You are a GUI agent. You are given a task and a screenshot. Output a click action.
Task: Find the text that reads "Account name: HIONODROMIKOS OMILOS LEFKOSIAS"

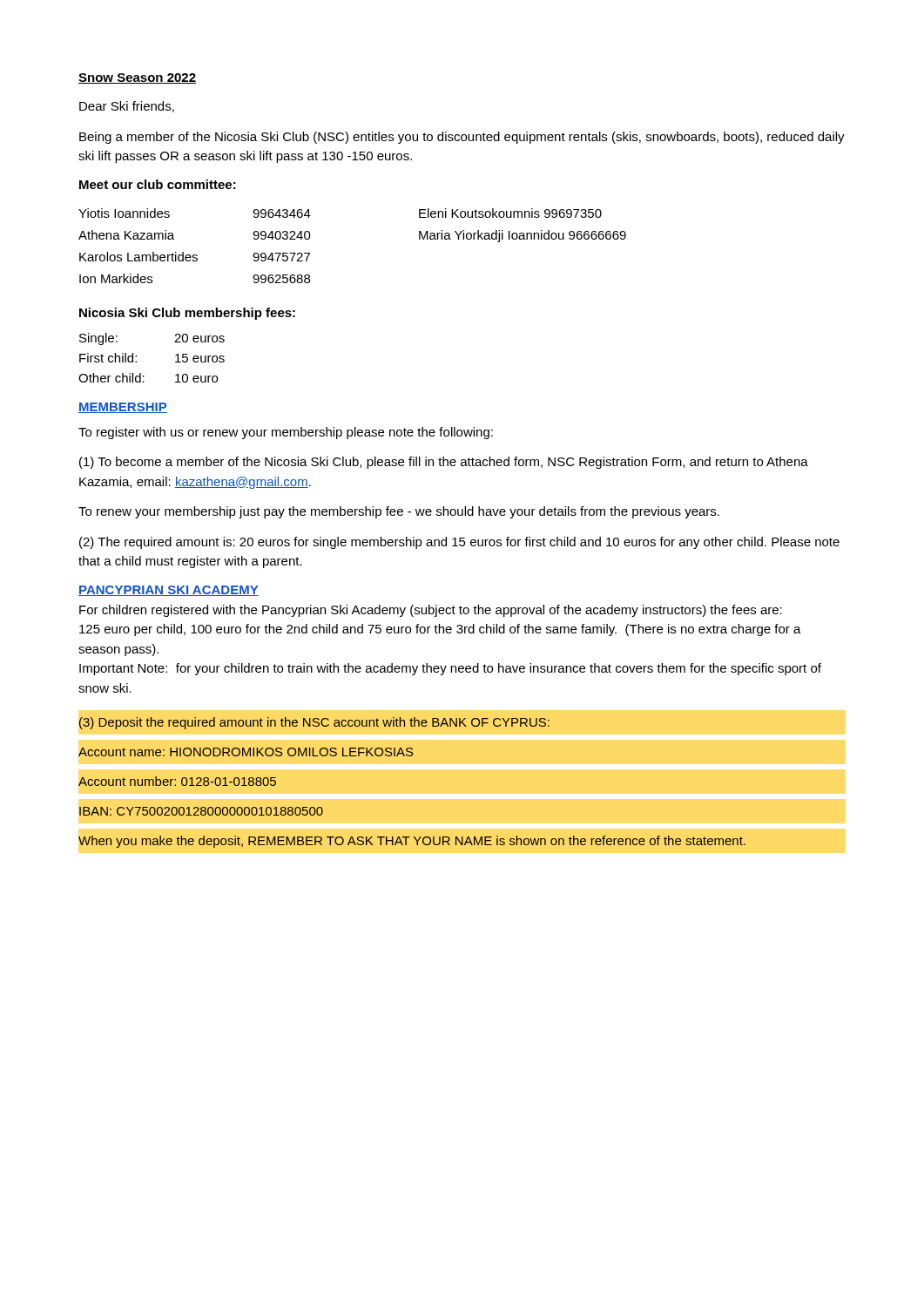246,752
